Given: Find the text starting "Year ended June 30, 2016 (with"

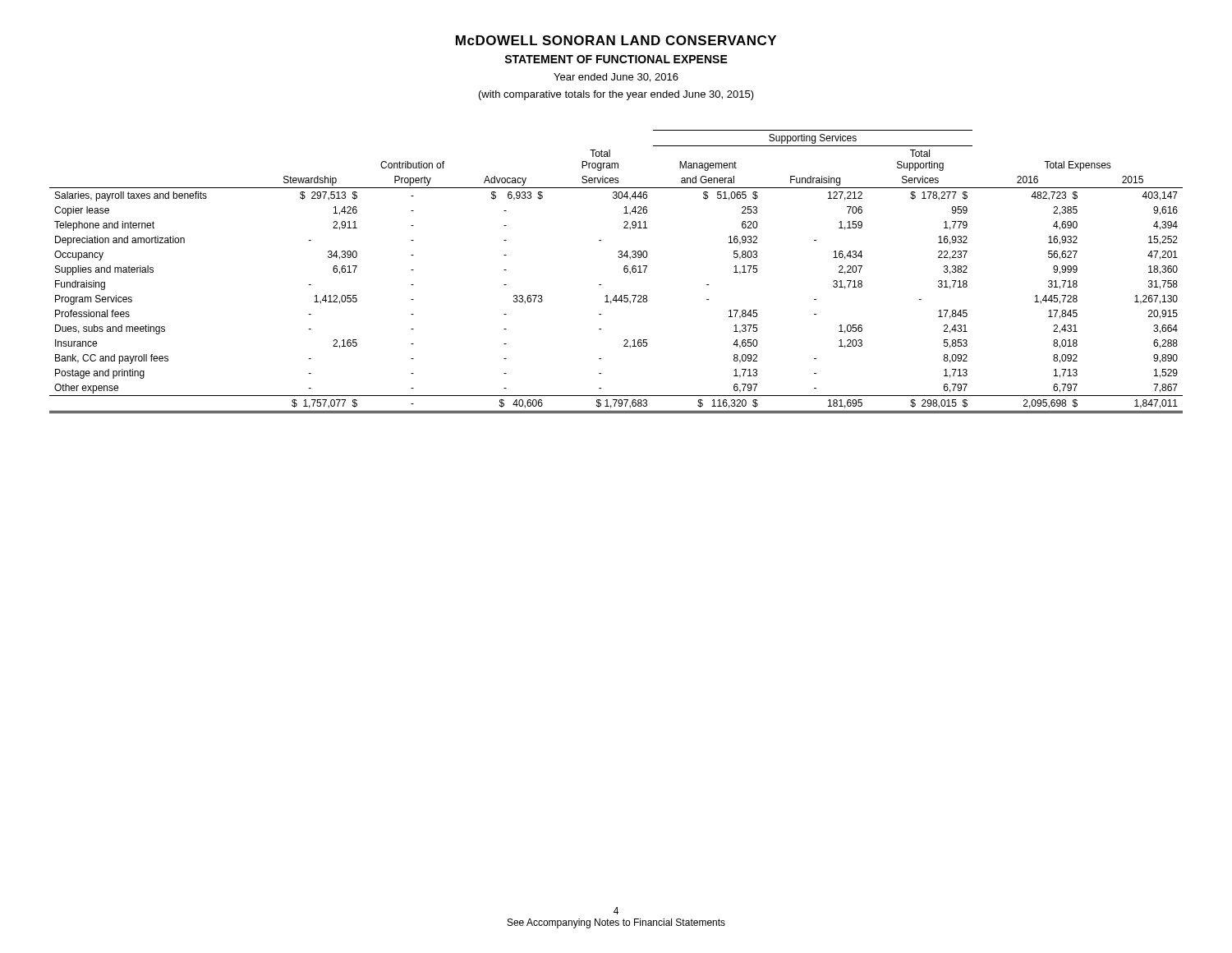Looking at the screenshot, I should coord(616,85).
